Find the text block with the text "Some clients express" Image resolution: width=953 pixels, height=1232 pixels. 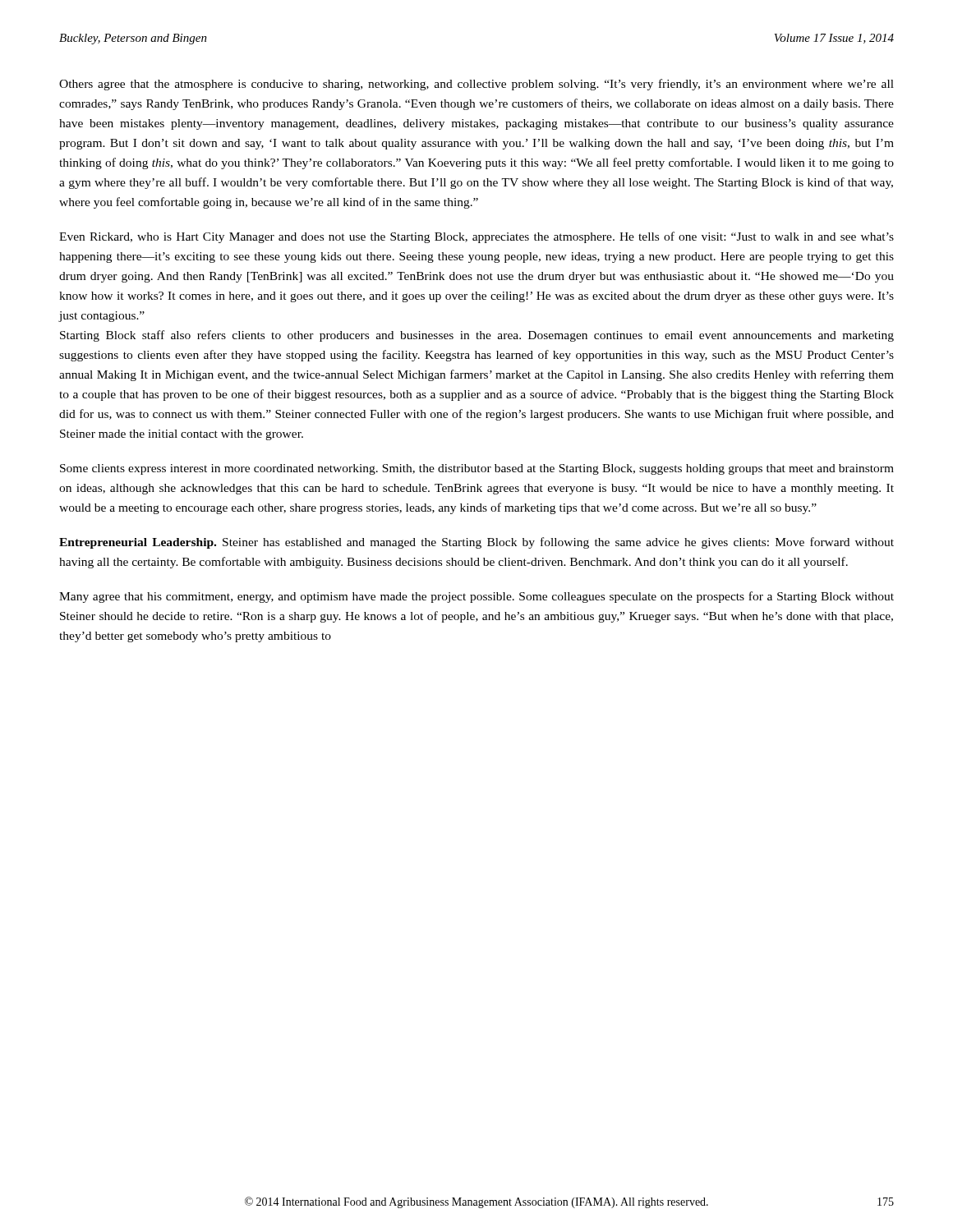pos(476,488)
